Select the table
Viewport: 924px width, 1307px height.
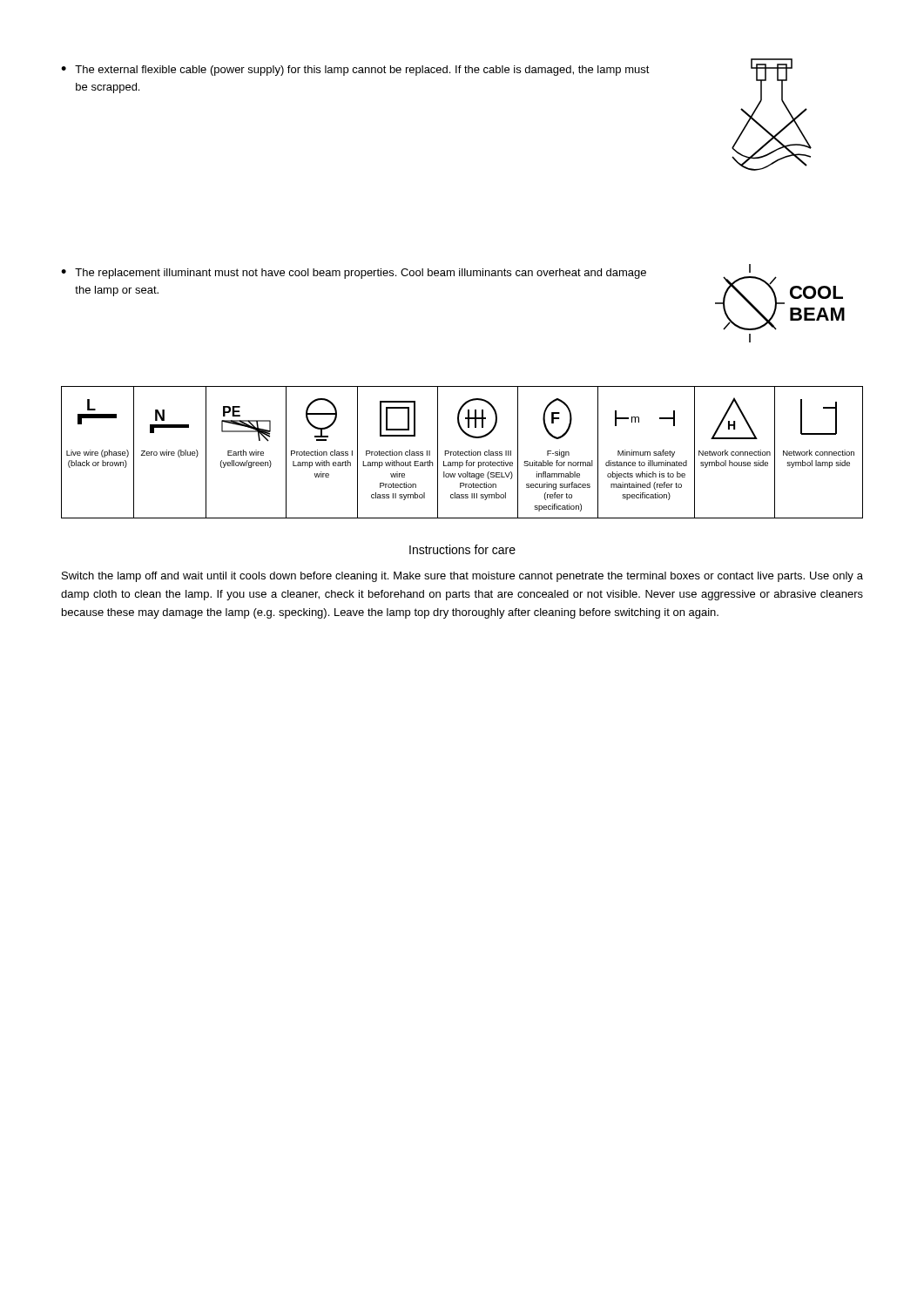(462, 452)
